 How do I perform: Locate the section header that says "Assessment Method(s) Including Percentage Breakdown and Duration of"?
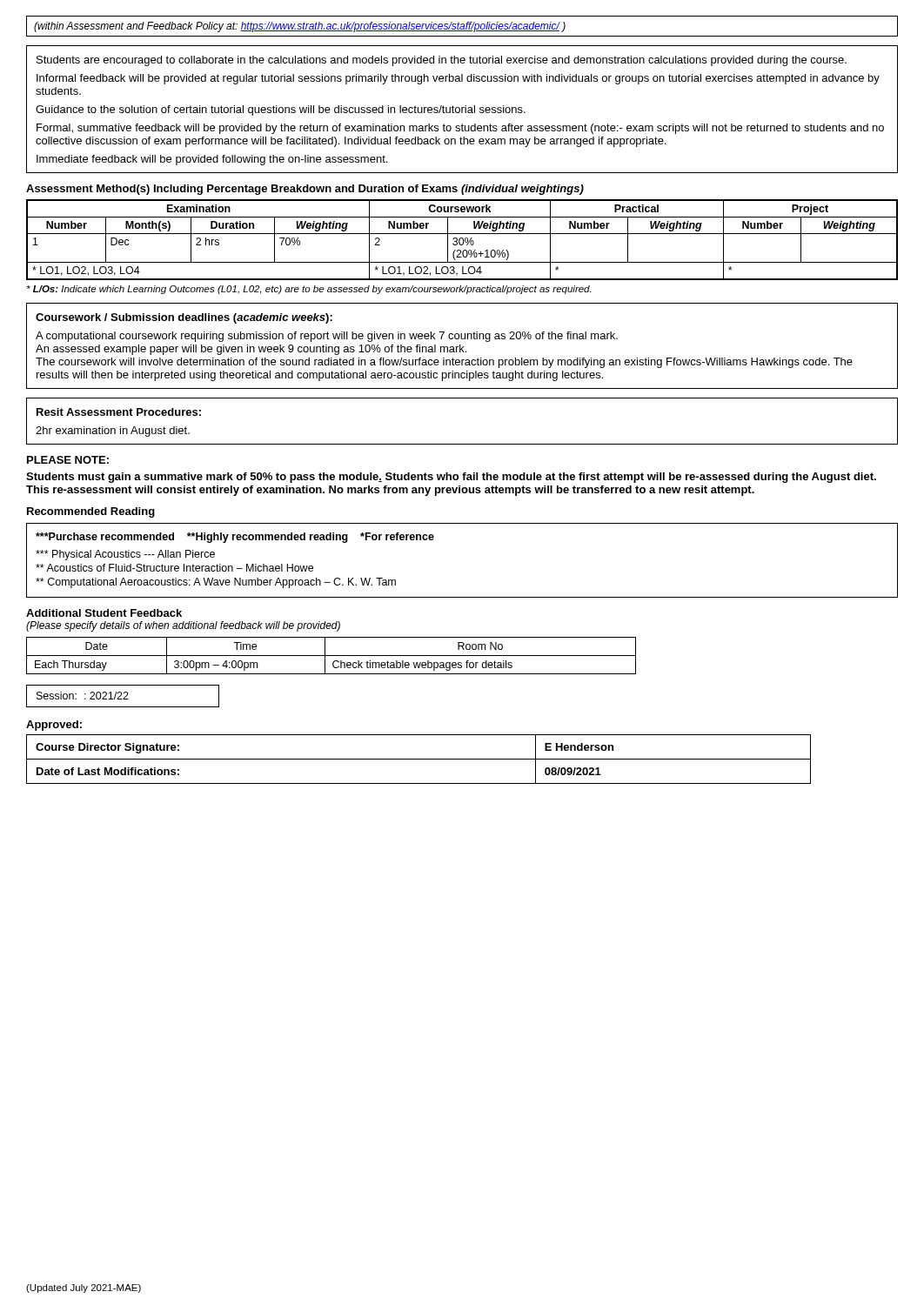(305, 188)
